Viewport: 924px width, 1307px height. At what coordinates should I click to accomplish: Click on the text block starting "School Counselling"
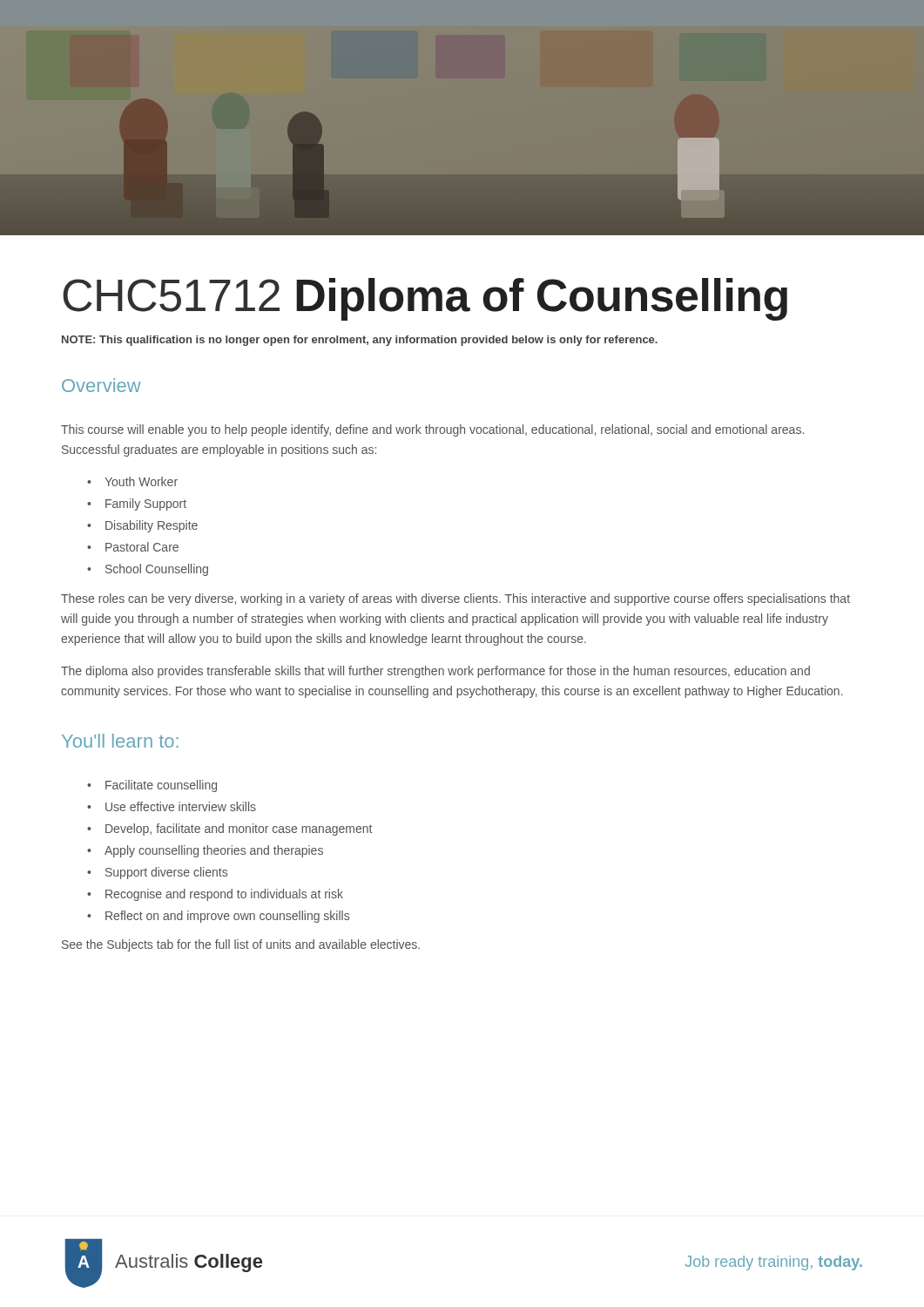[x=148, y=570]
